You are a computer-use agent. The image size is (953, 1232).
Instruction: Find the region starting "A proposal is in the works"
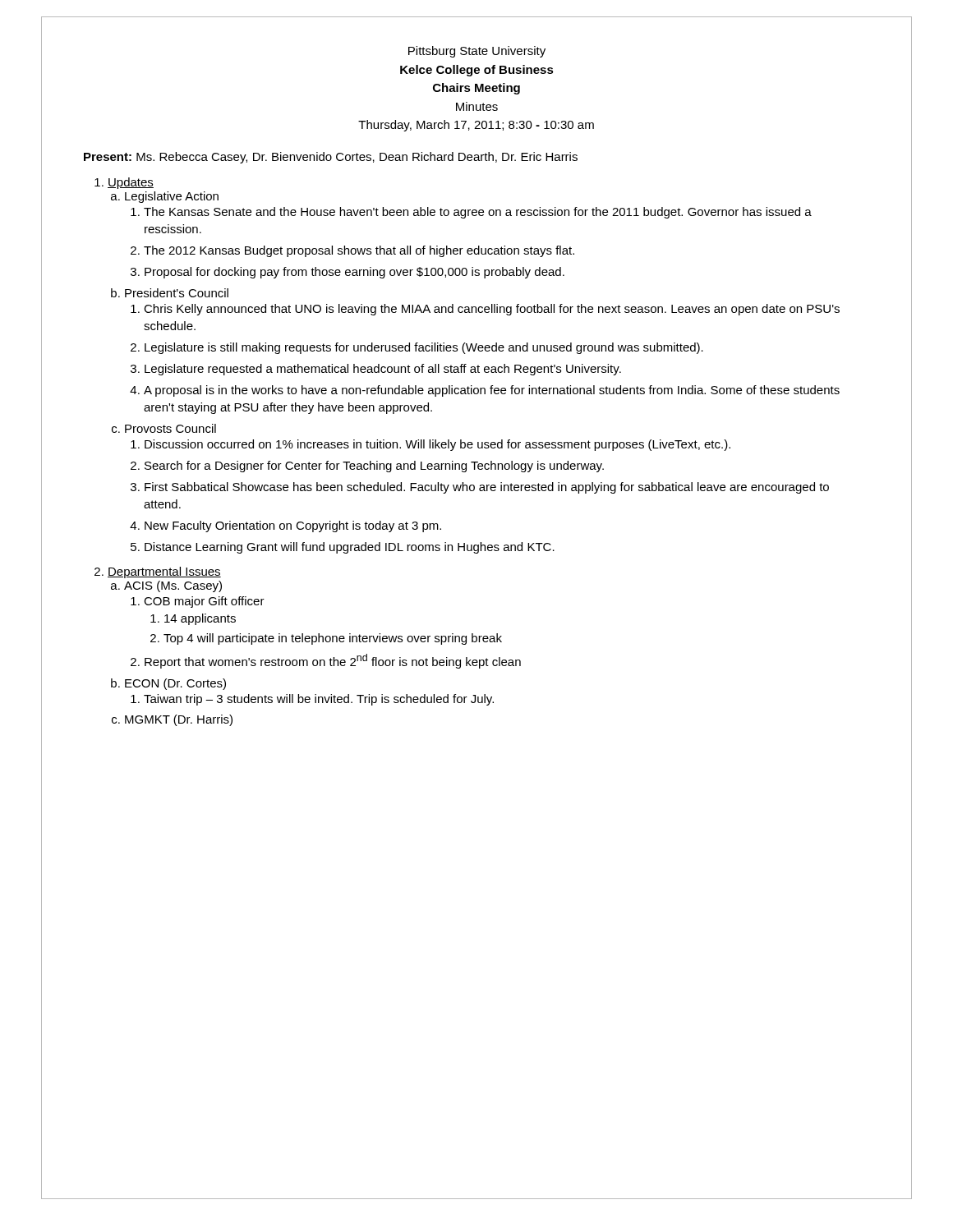pyautogui.click(x=492, y=398)
